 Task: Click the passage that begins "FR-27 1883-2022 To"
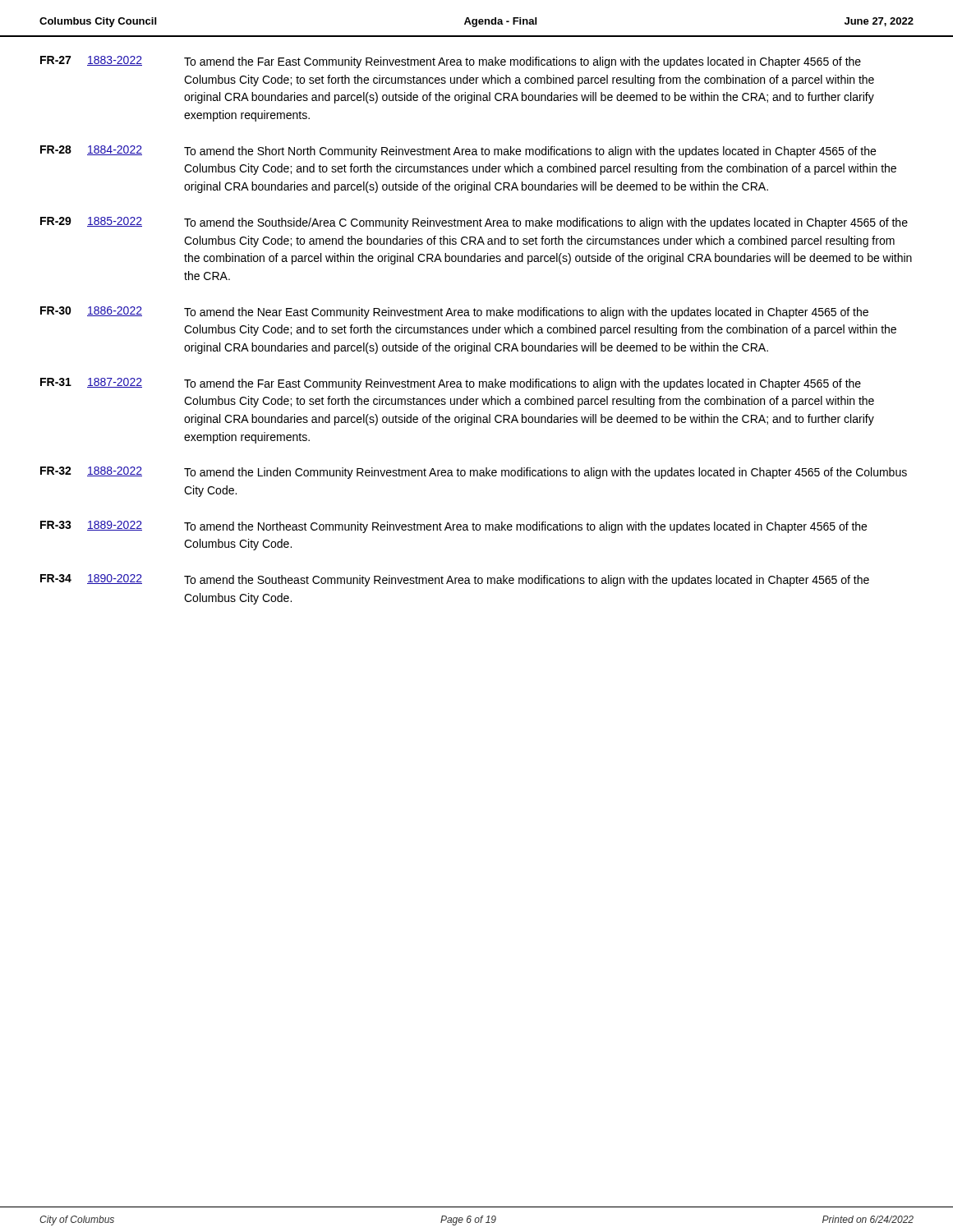point(476,89)
